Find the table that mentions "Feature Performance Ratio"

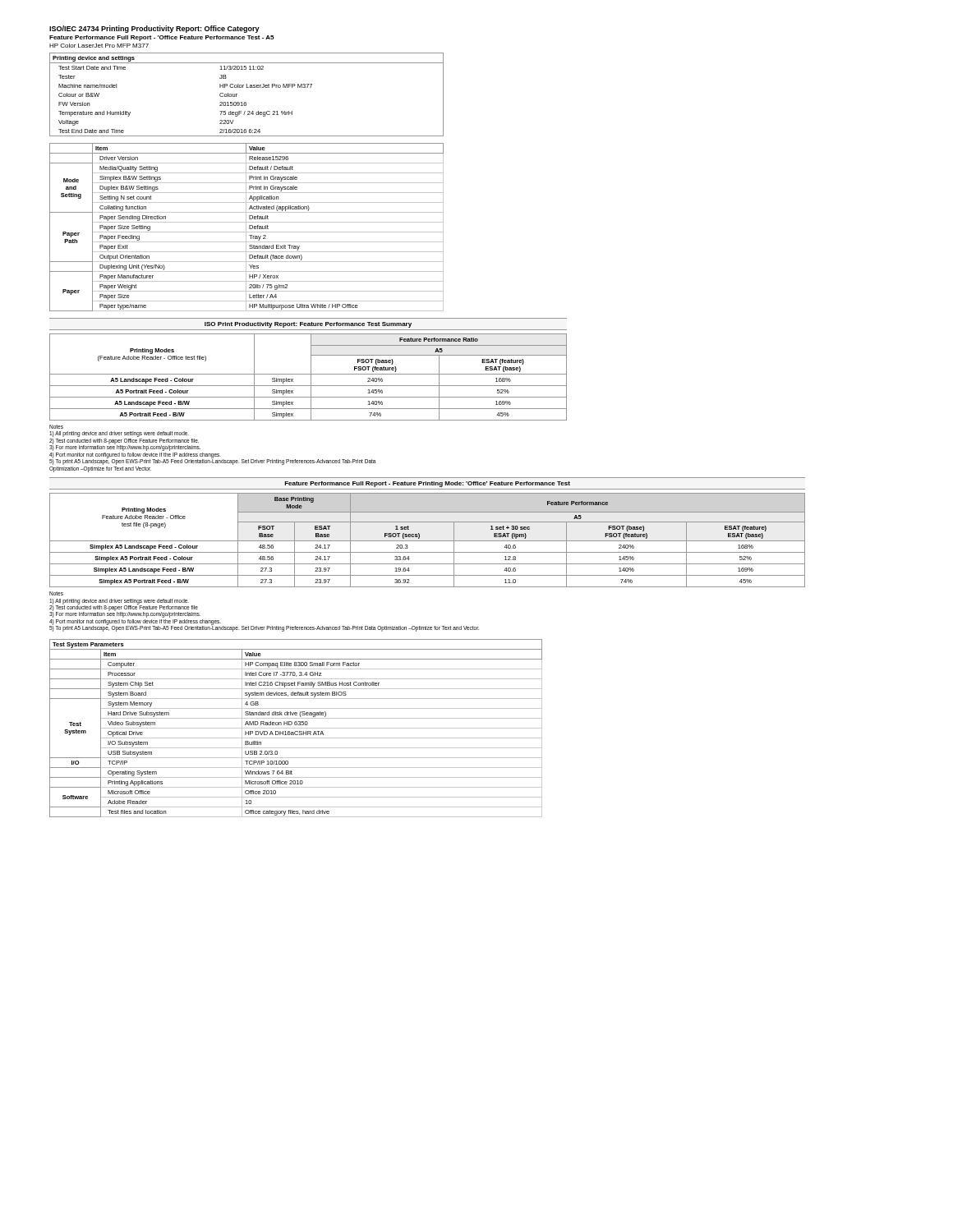tap(476, 377)
